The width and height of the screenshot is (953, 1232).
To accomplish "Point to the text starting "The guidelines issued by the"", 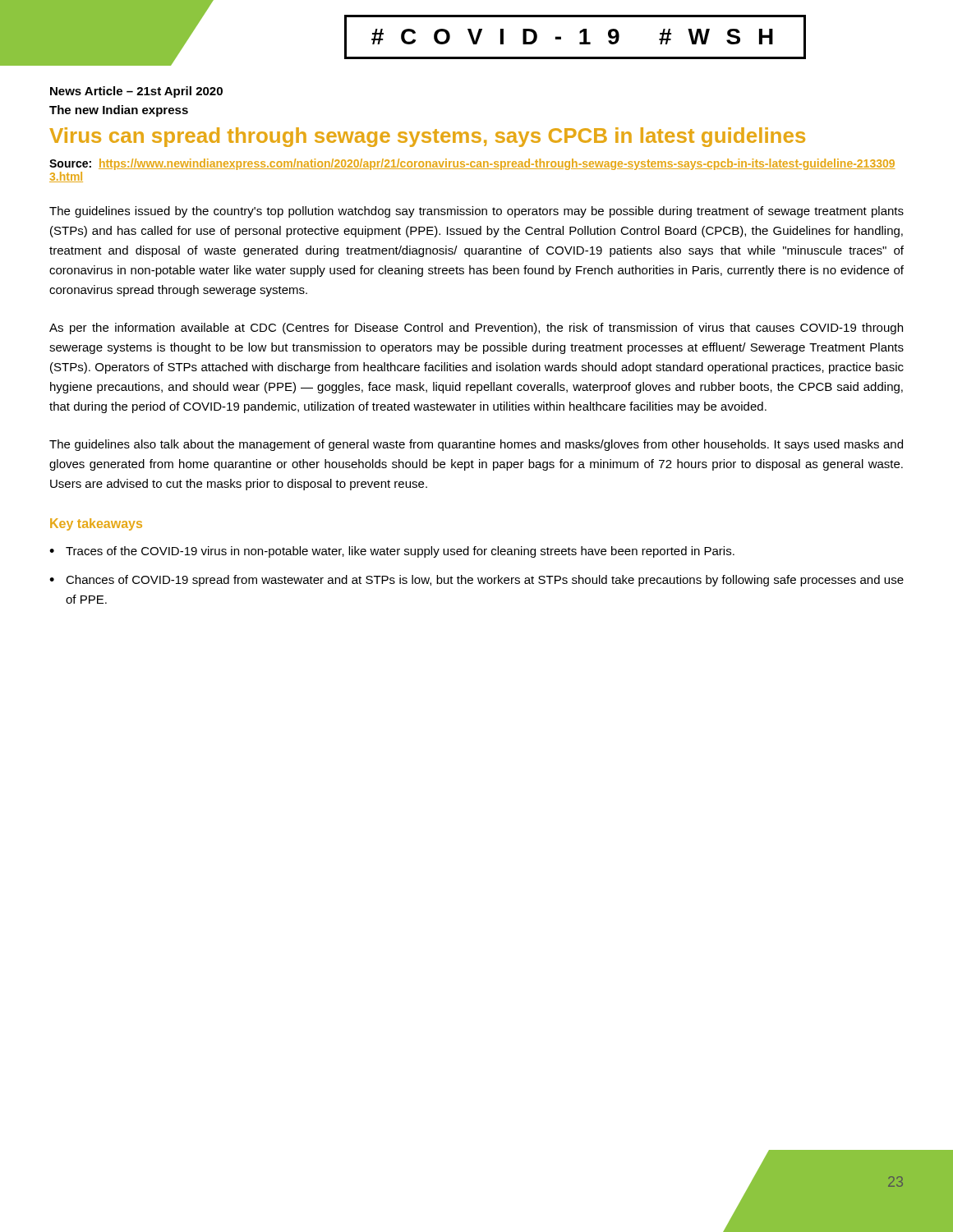I will click(476, 250).
